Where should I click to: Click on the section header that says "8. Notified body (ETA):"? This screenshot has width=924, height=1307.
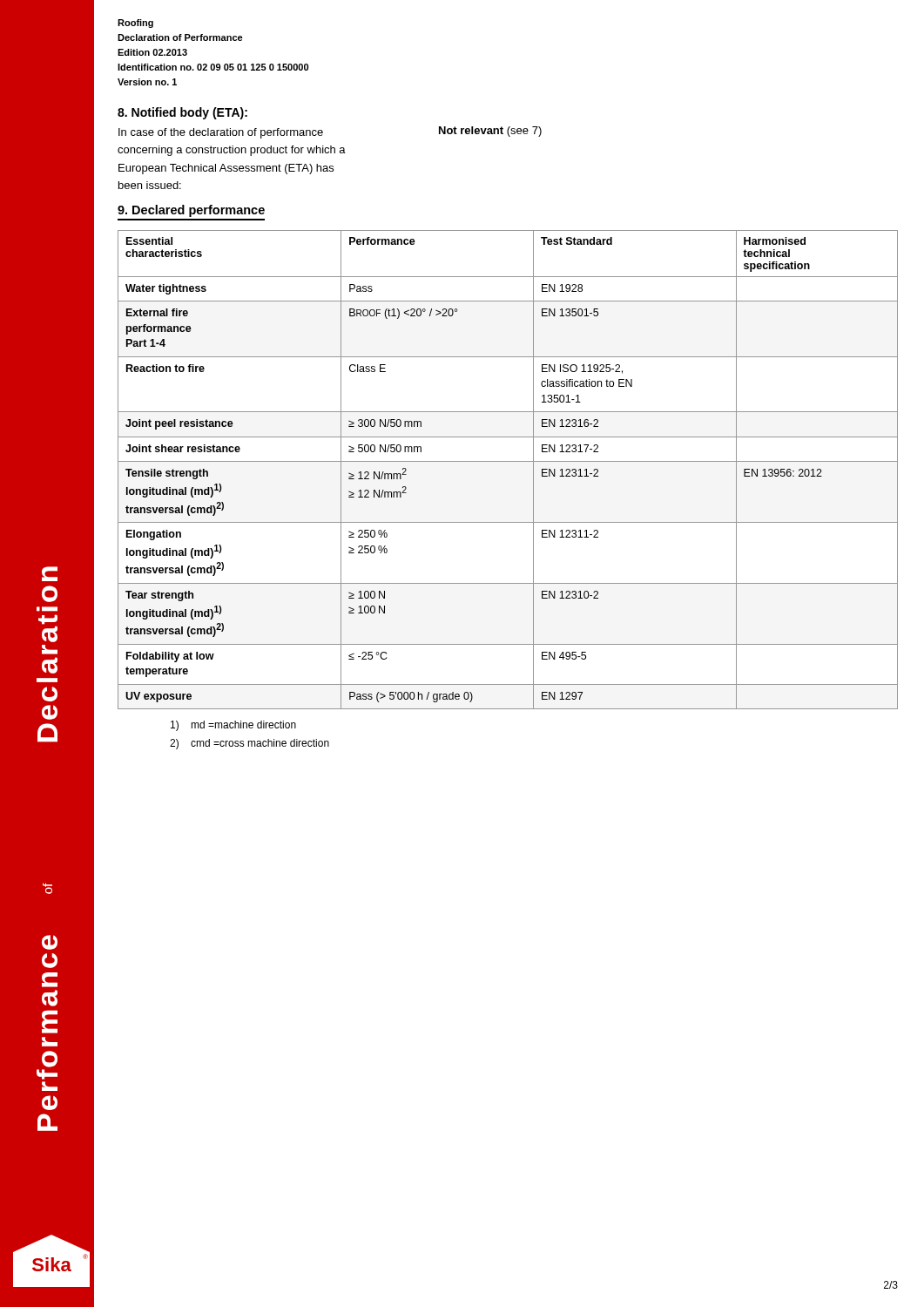tap(183, 113)
